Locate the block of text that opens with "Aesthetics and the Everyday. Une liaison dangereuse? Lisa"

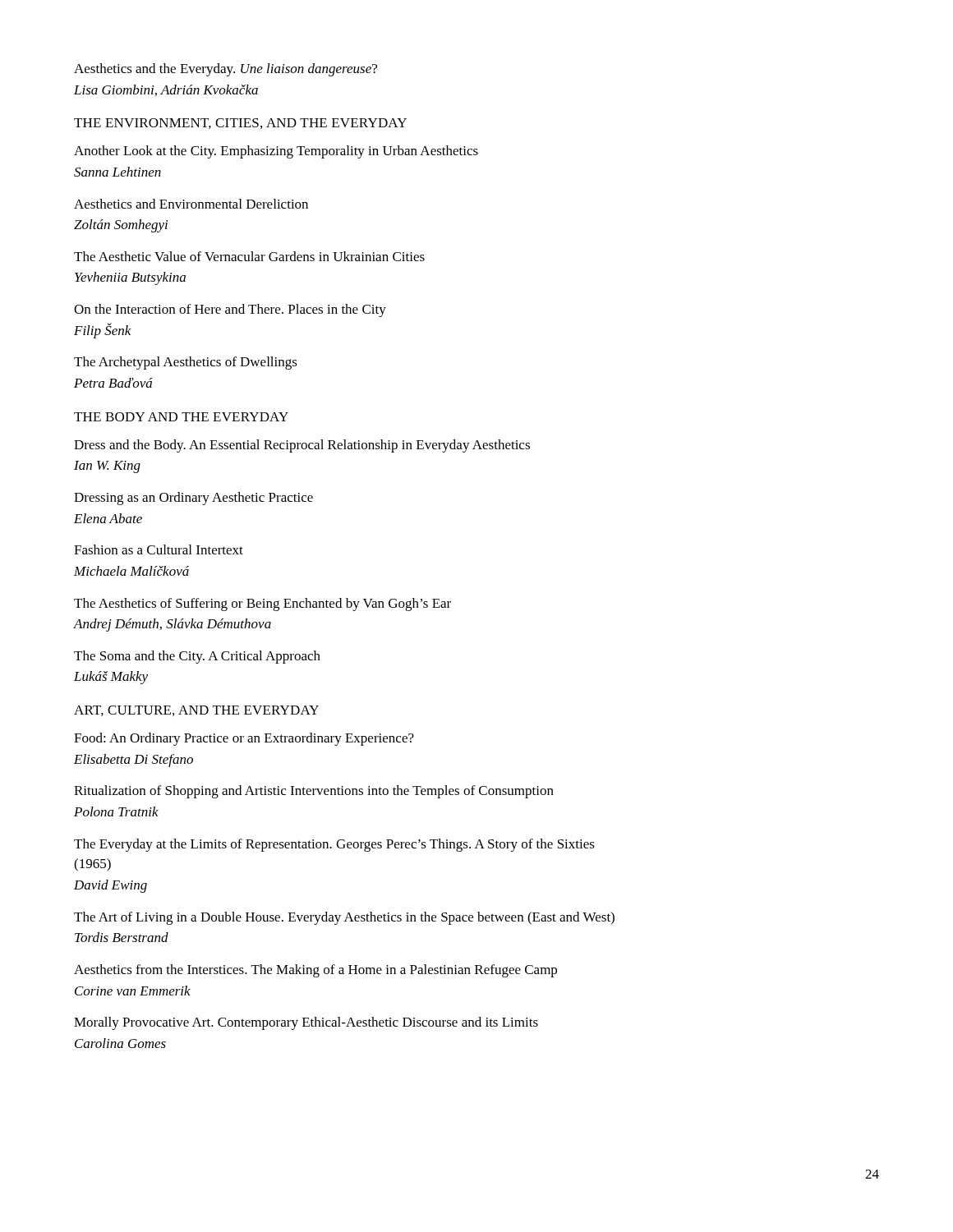[226, 70]
